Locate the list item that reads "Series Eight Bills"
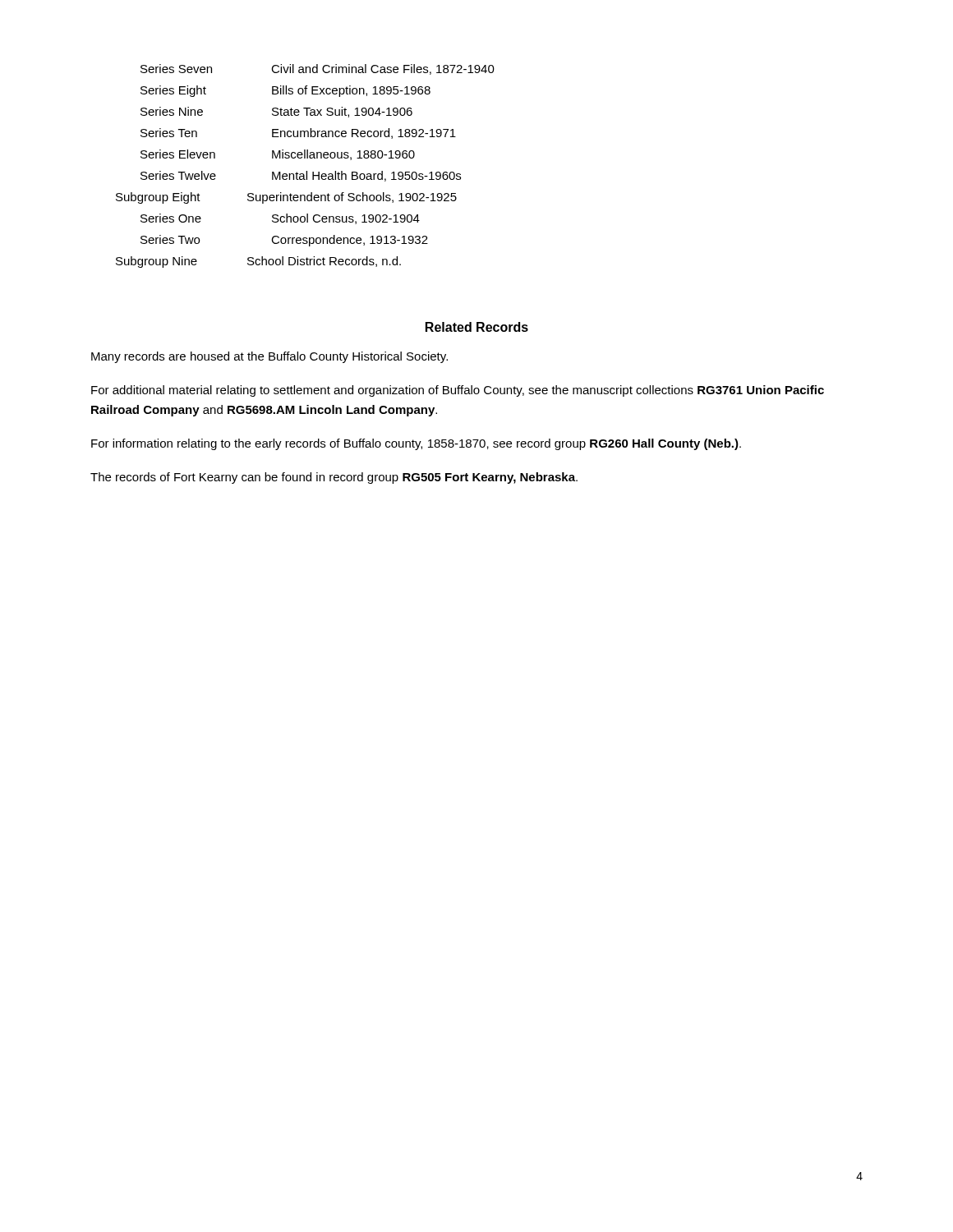This screenshot has width=953, height=1232. coord(285,91)
